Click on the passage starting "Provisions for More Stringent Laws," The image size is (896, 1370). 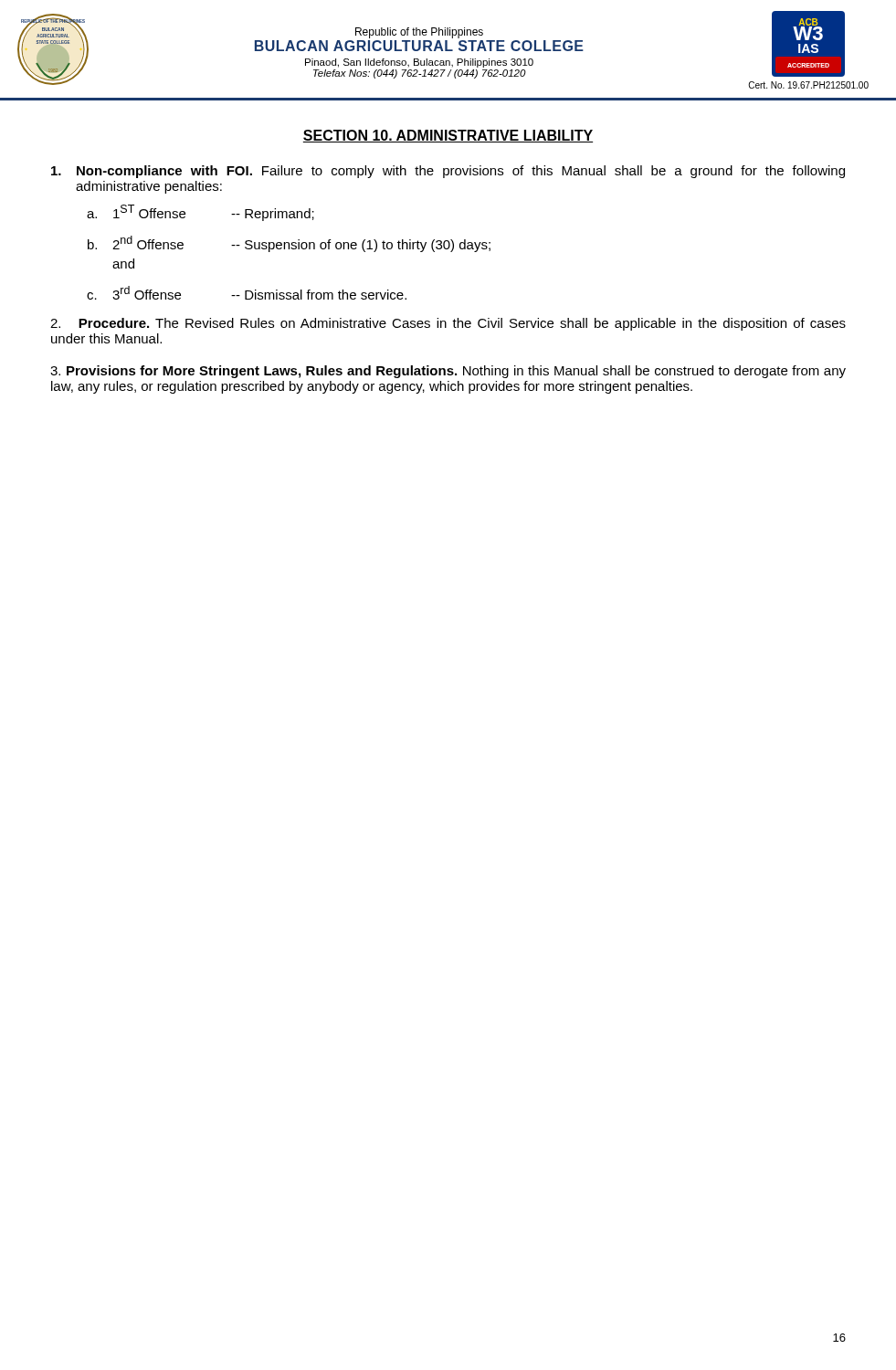448,378
